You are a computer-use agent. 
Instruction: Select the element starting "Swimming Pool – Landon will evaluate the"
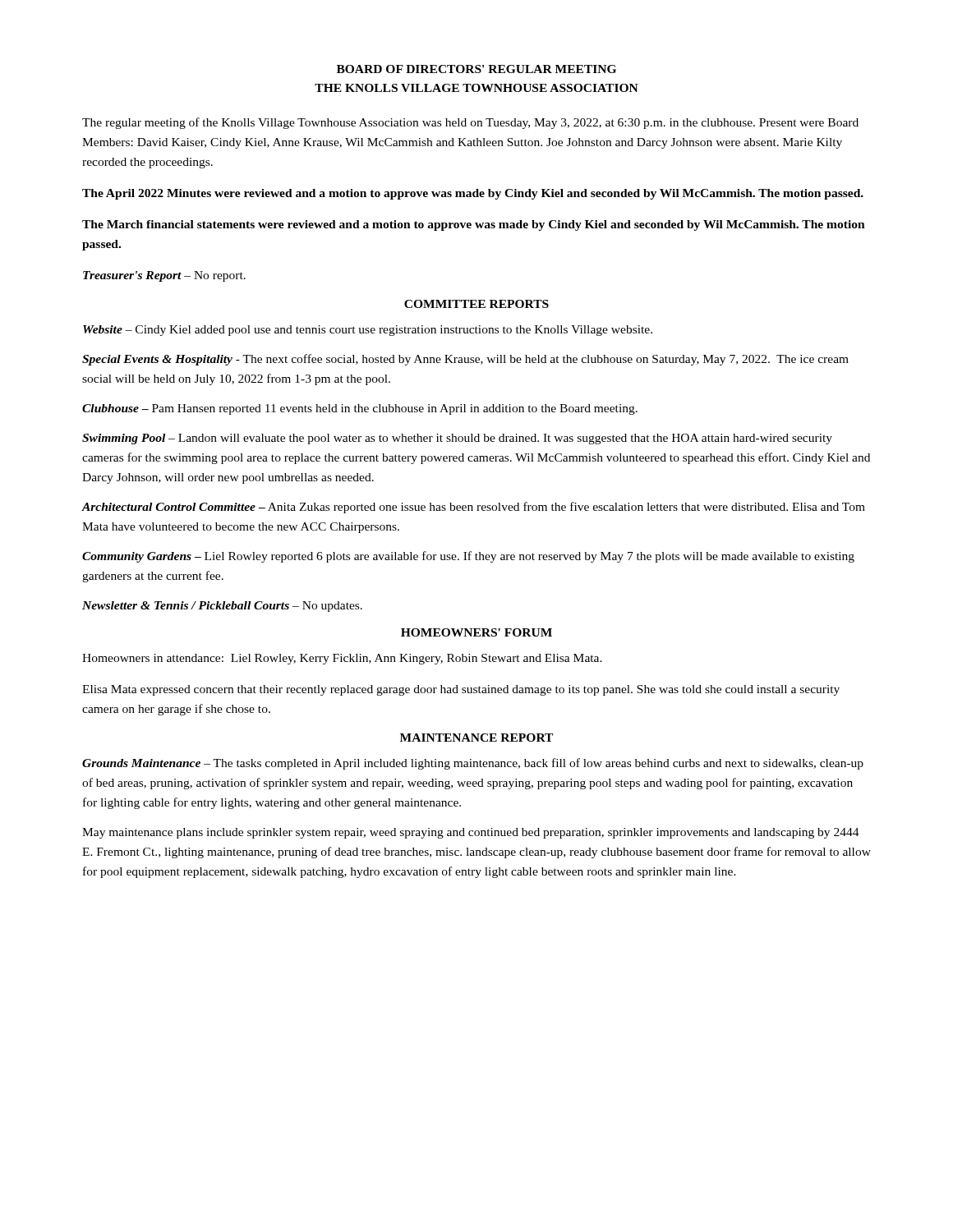[476, 457]
